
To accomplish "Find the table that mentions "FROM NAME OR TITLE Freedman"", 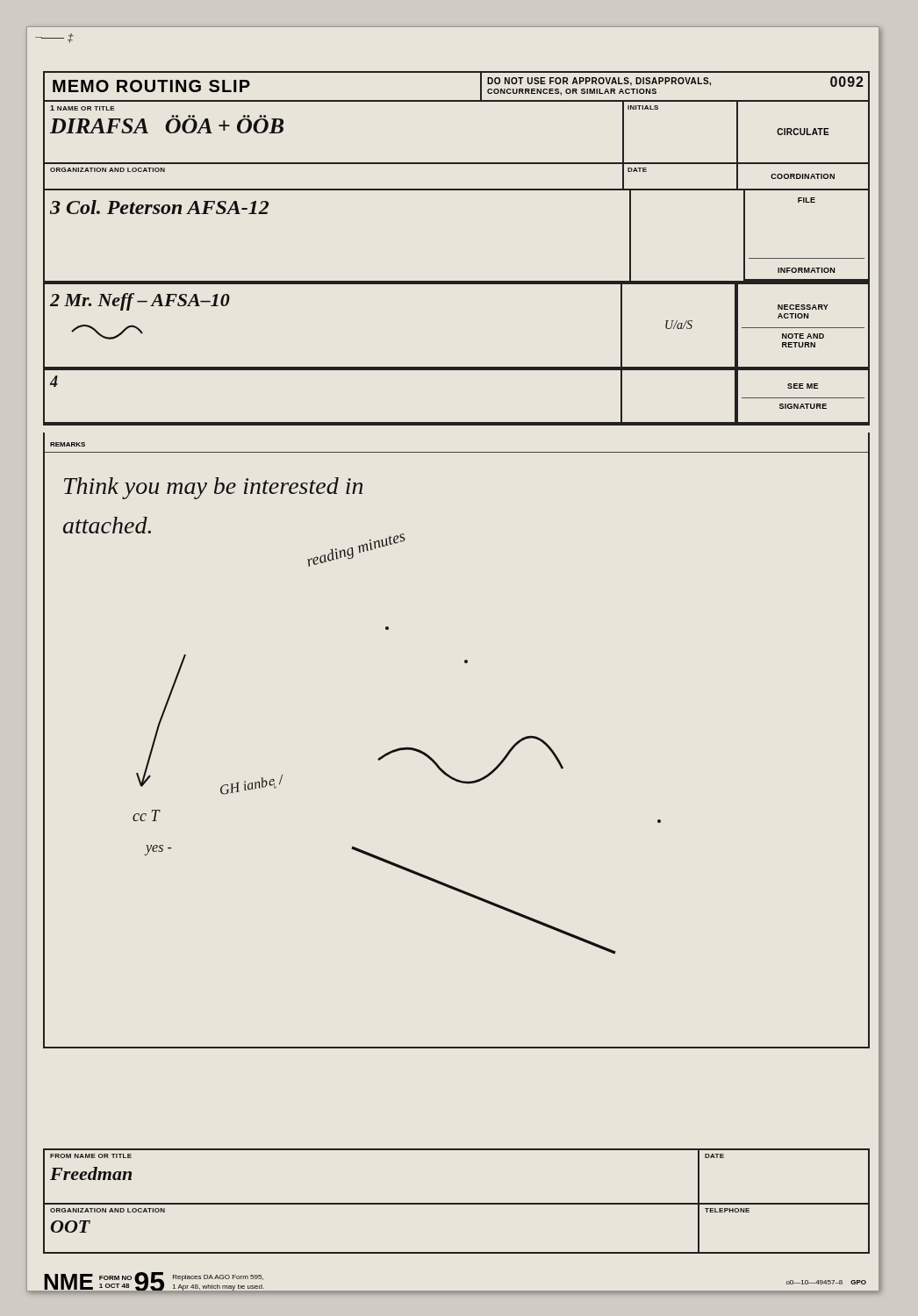I will (456, 1201).
